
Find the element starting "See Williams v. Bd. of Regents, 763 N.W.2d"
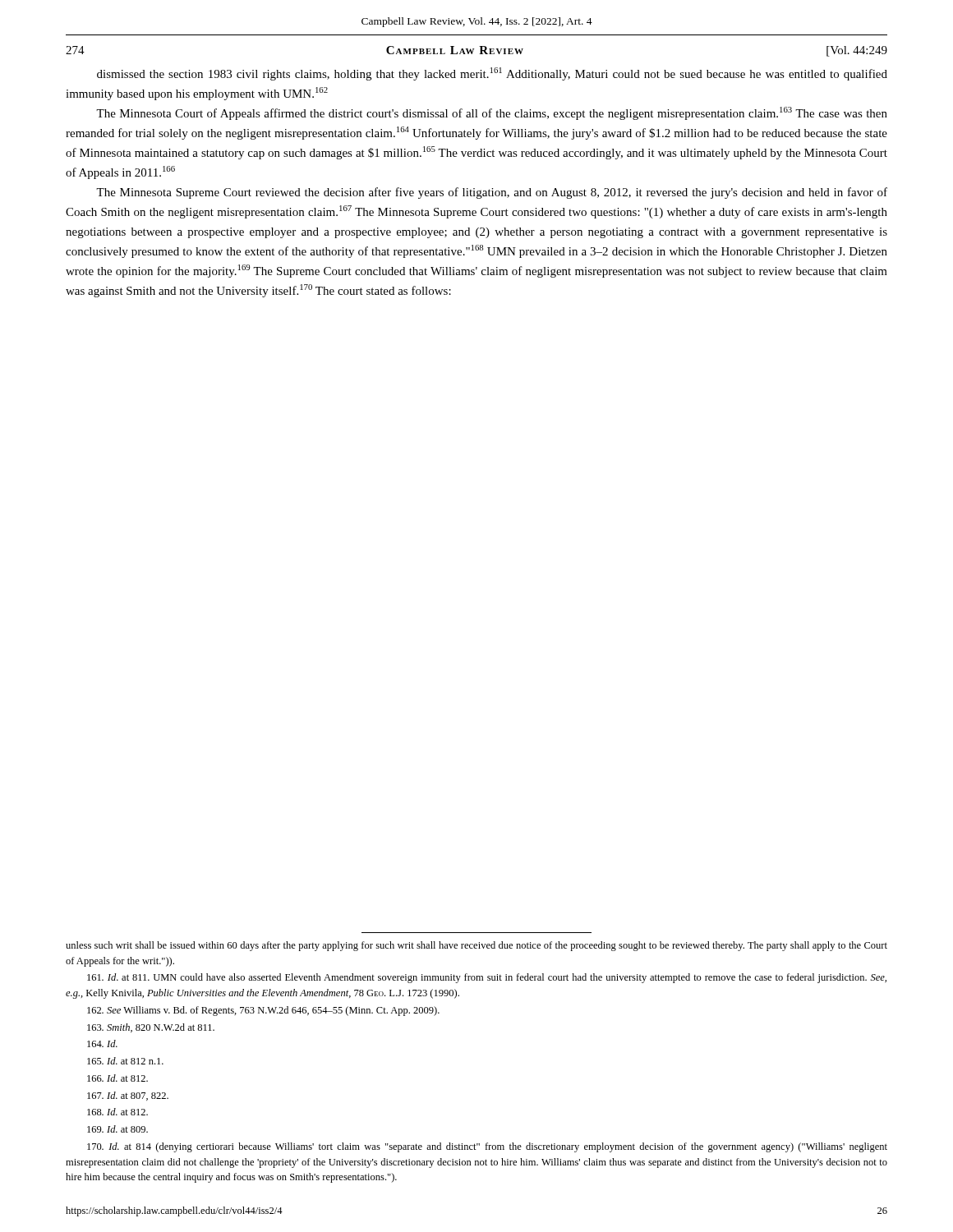(263, 1011)
